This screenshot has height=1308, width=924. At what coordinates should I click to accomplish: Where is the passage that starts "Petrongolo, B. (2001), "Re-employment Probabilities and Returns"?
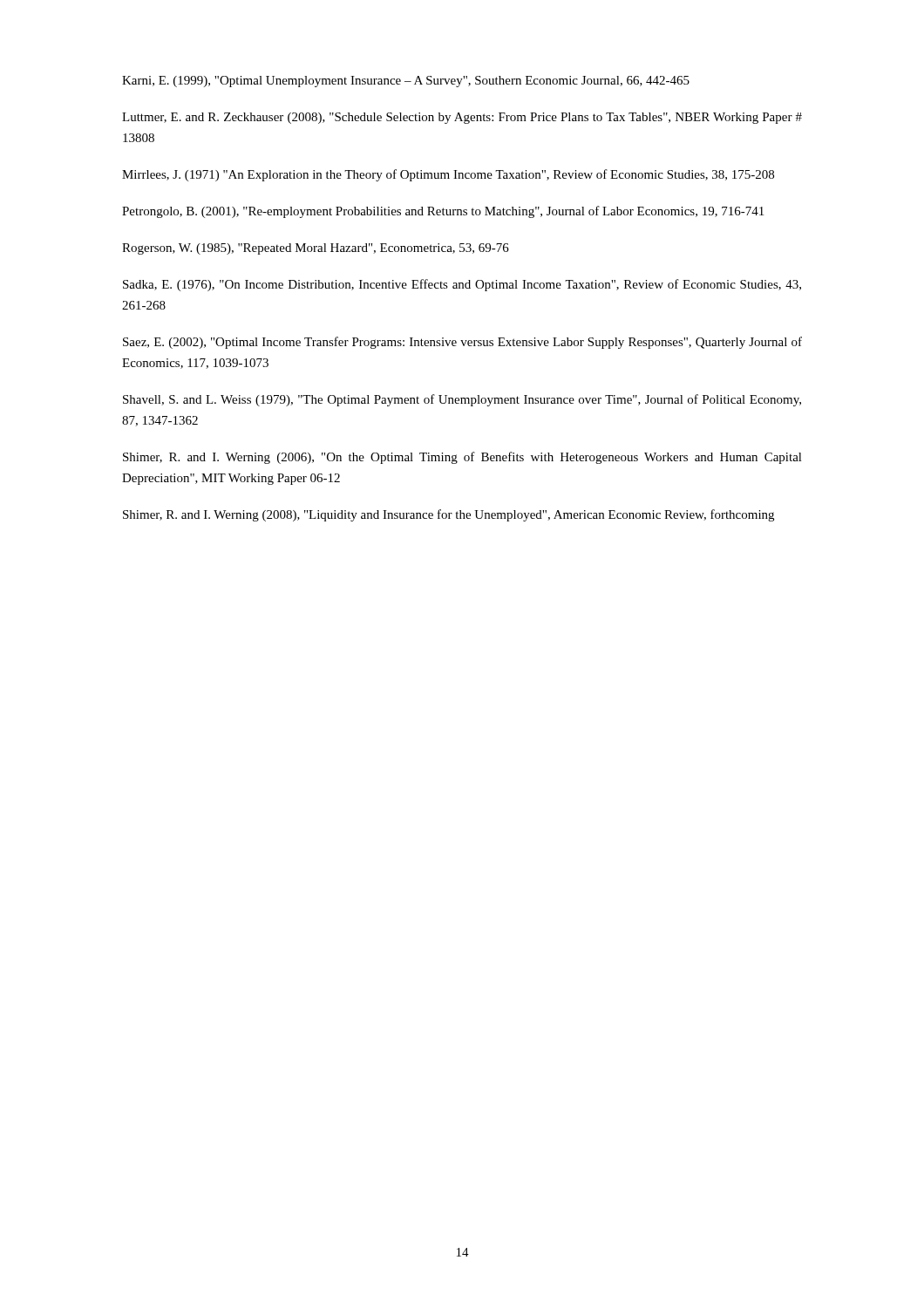[x=443, y=211]
